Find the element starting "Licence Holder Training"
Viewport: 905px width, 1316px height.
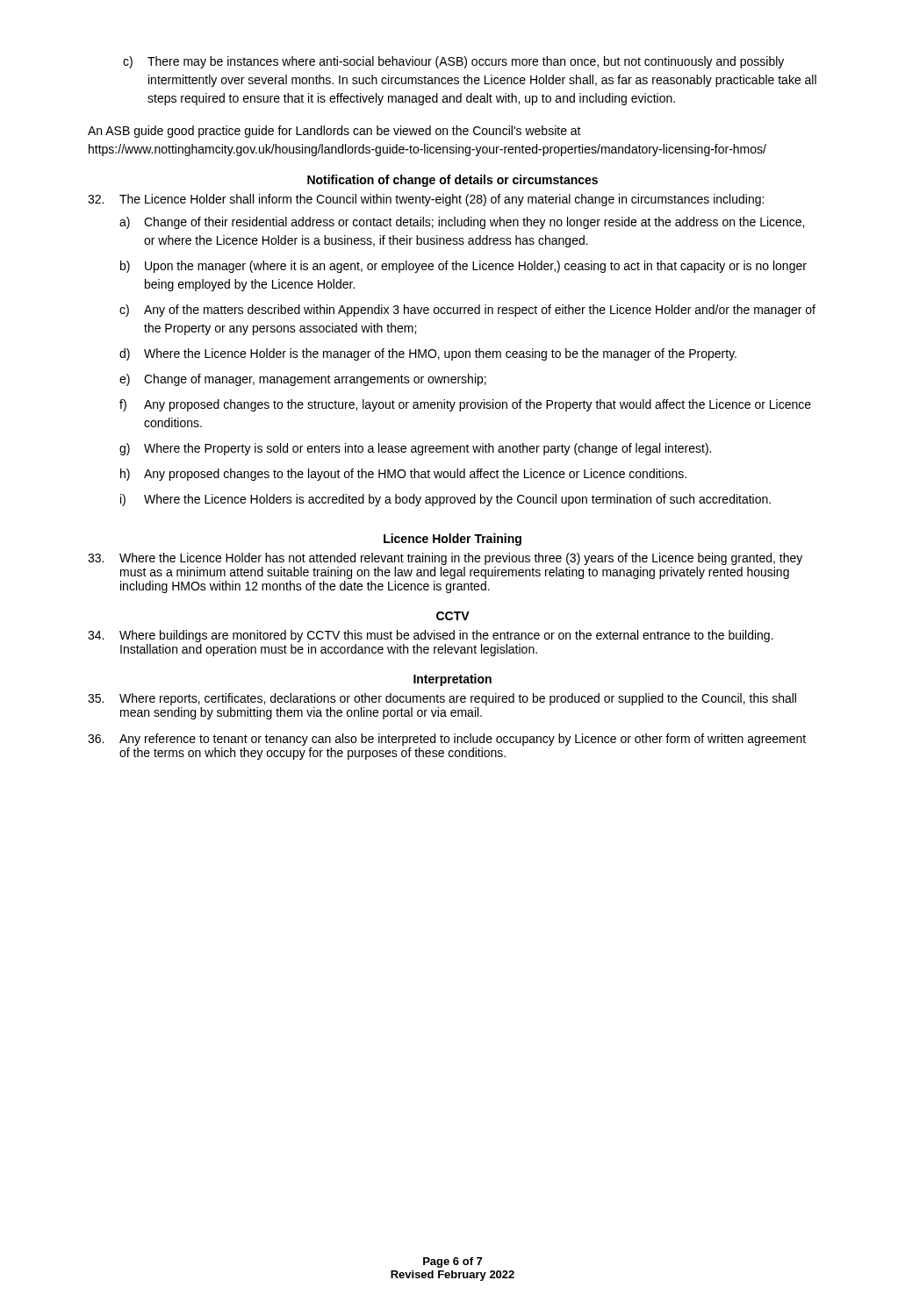tap(452, 539)
